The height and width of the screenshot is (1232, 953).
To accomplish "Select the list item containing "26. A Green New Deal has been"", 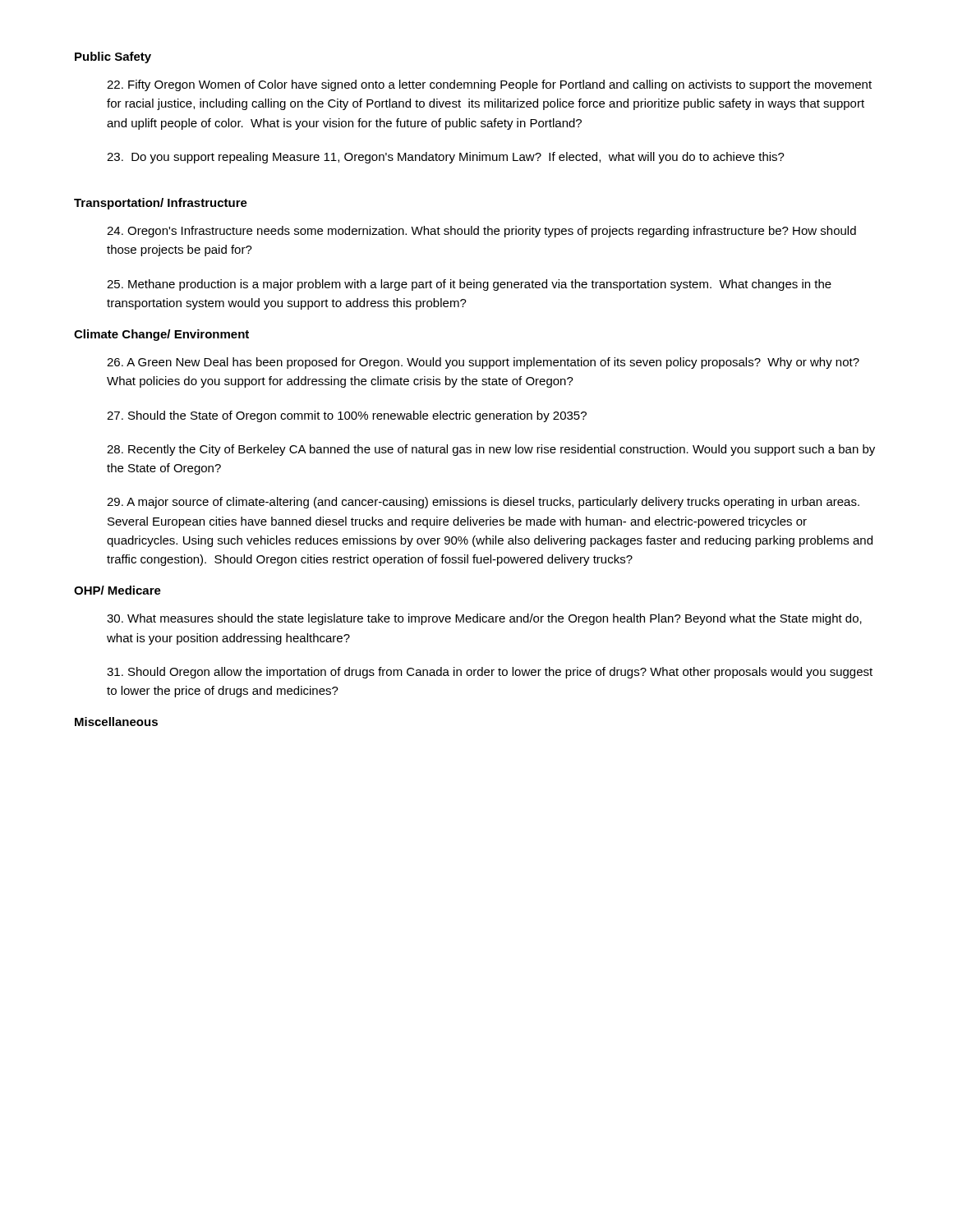I will pos(483,371).
